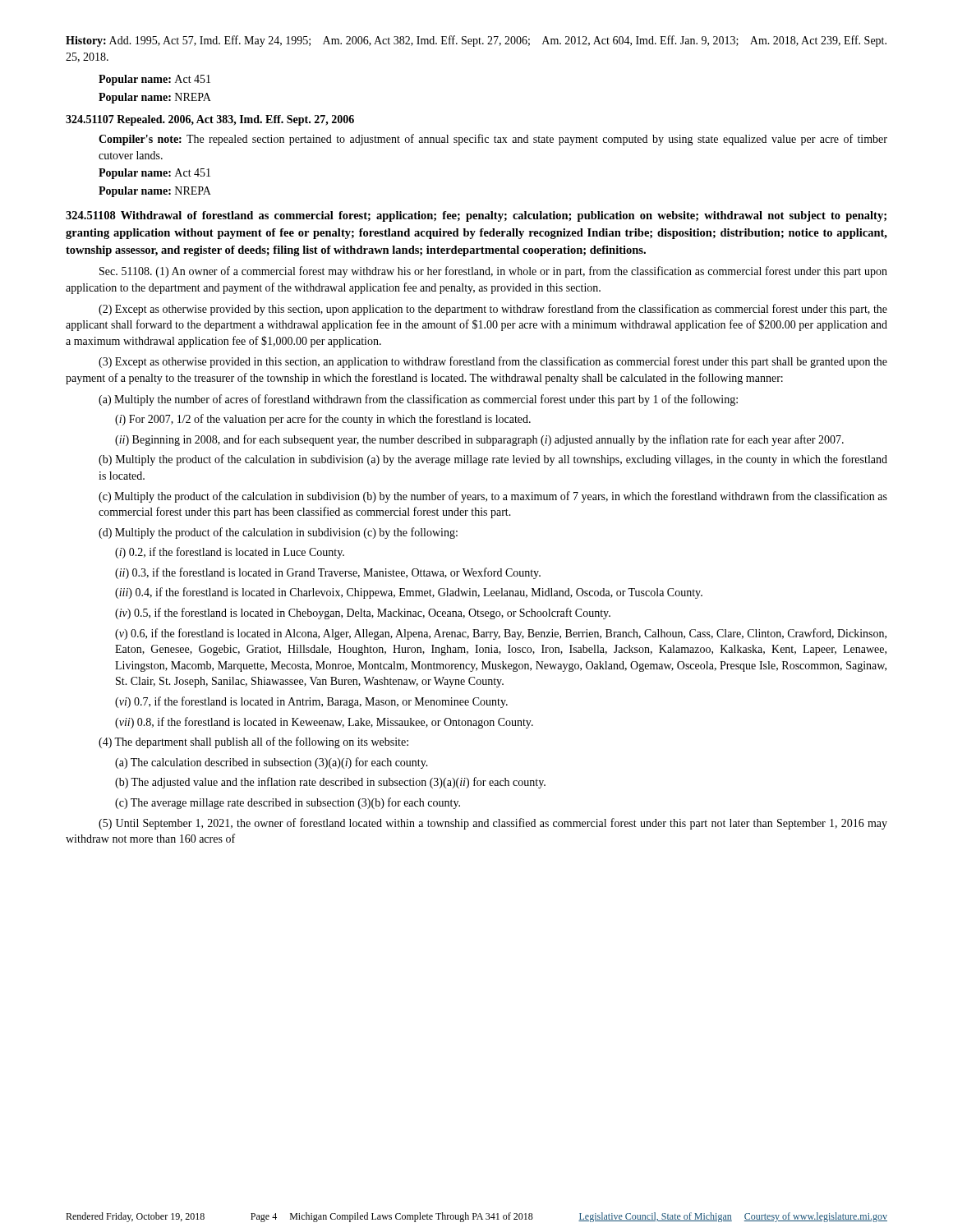
Task: Select the list item with the text "(ii) 0.3, if the forestland is located"
Action: [501, 573]
